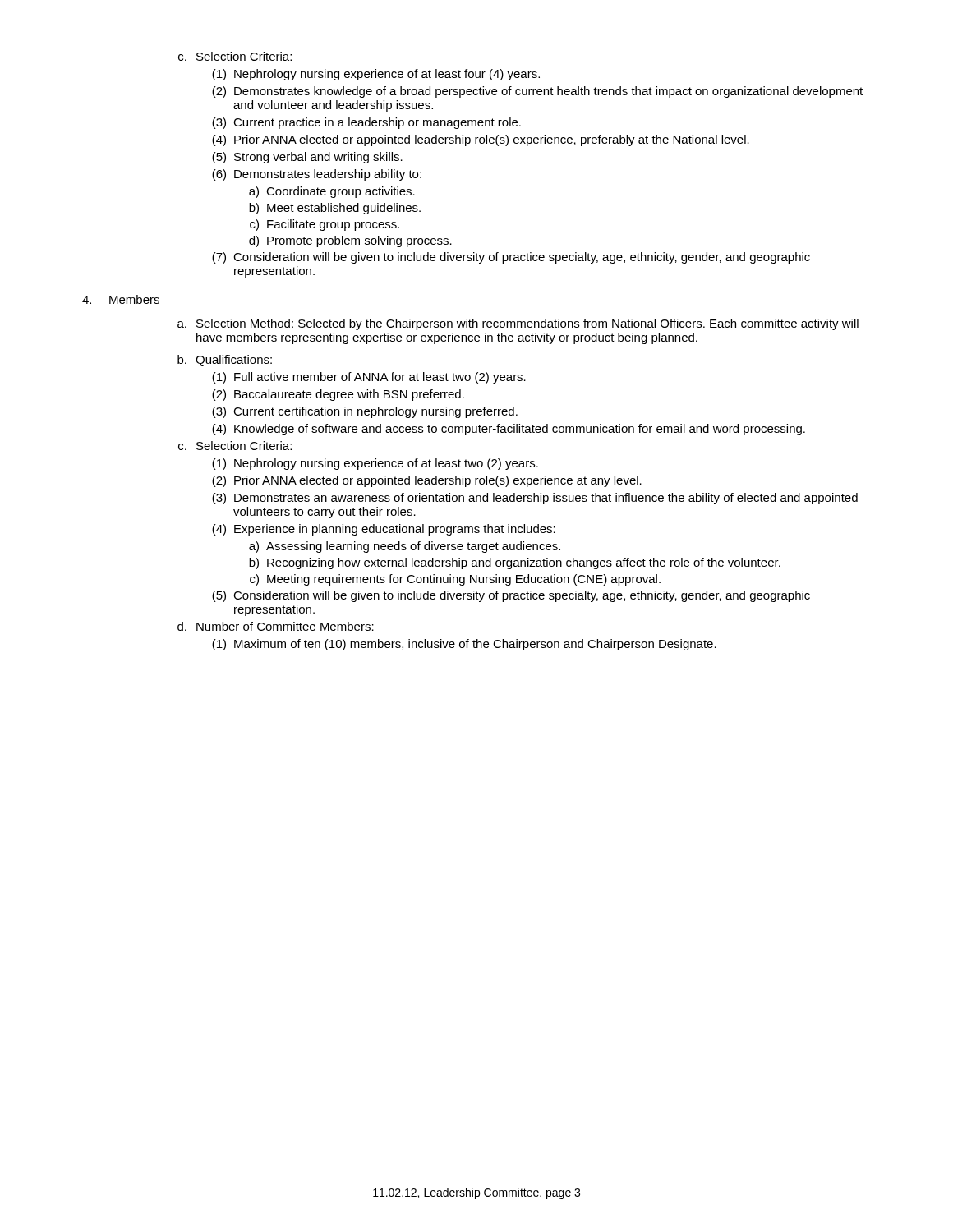
Task: Select the list item that reads "d) Promote problem solving process."
Action: click(350, 241)
